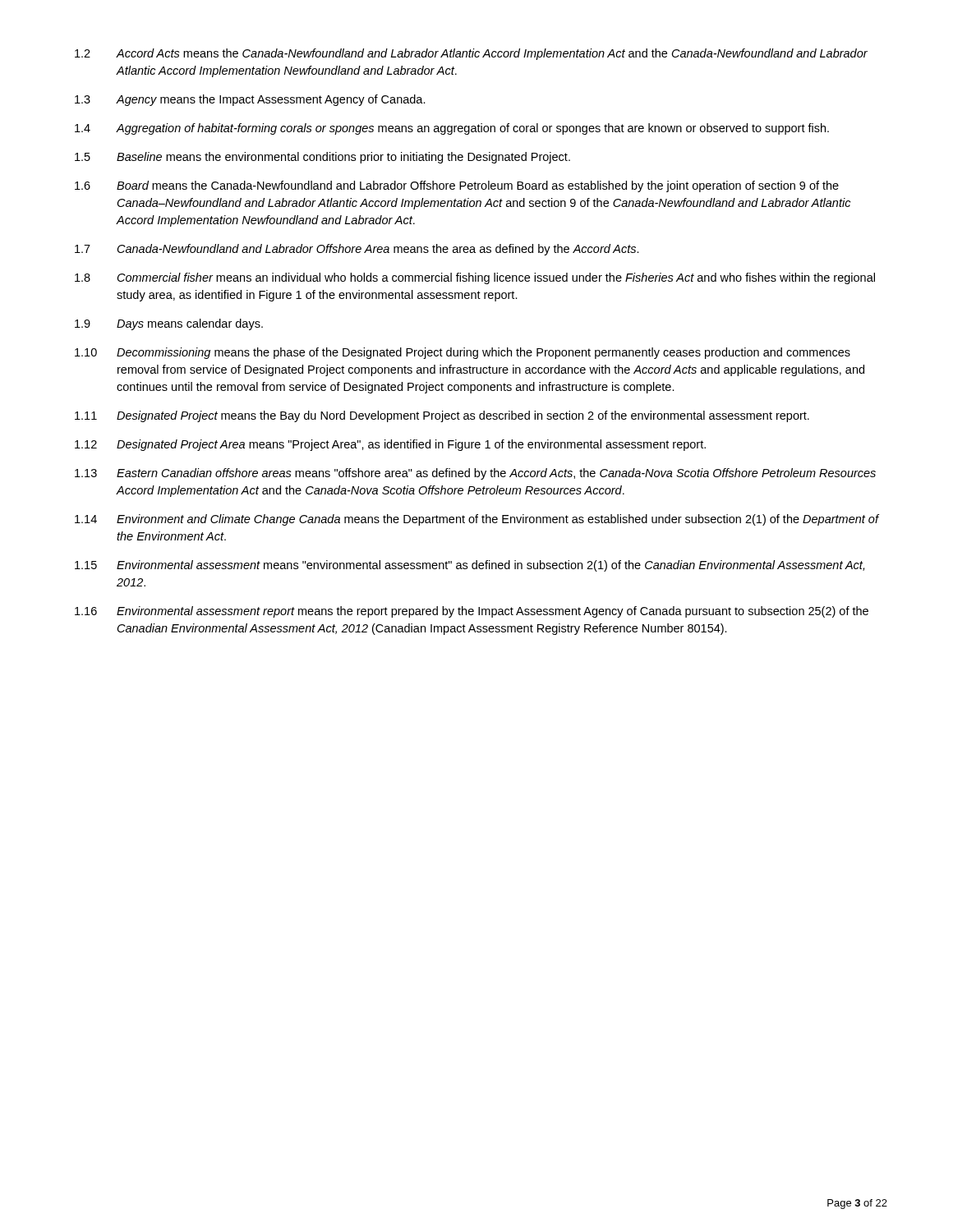953x1232 pixels.
Task: Find the list item with the text "2 Accord Acts"
Action: pos(481,62)
